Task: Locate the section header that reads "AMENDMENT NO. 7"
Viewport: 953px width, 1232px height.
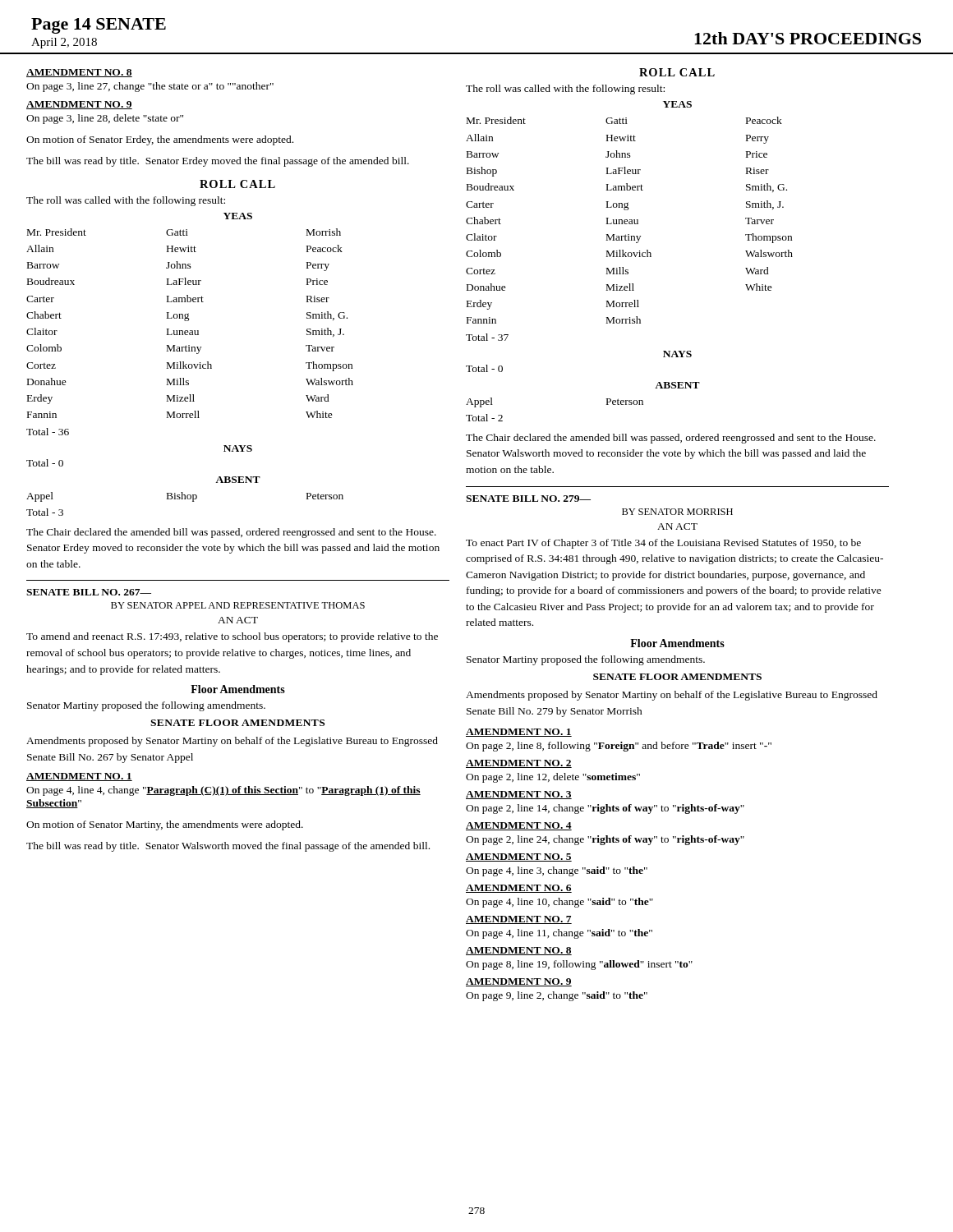Action: (x=519, y=919)
